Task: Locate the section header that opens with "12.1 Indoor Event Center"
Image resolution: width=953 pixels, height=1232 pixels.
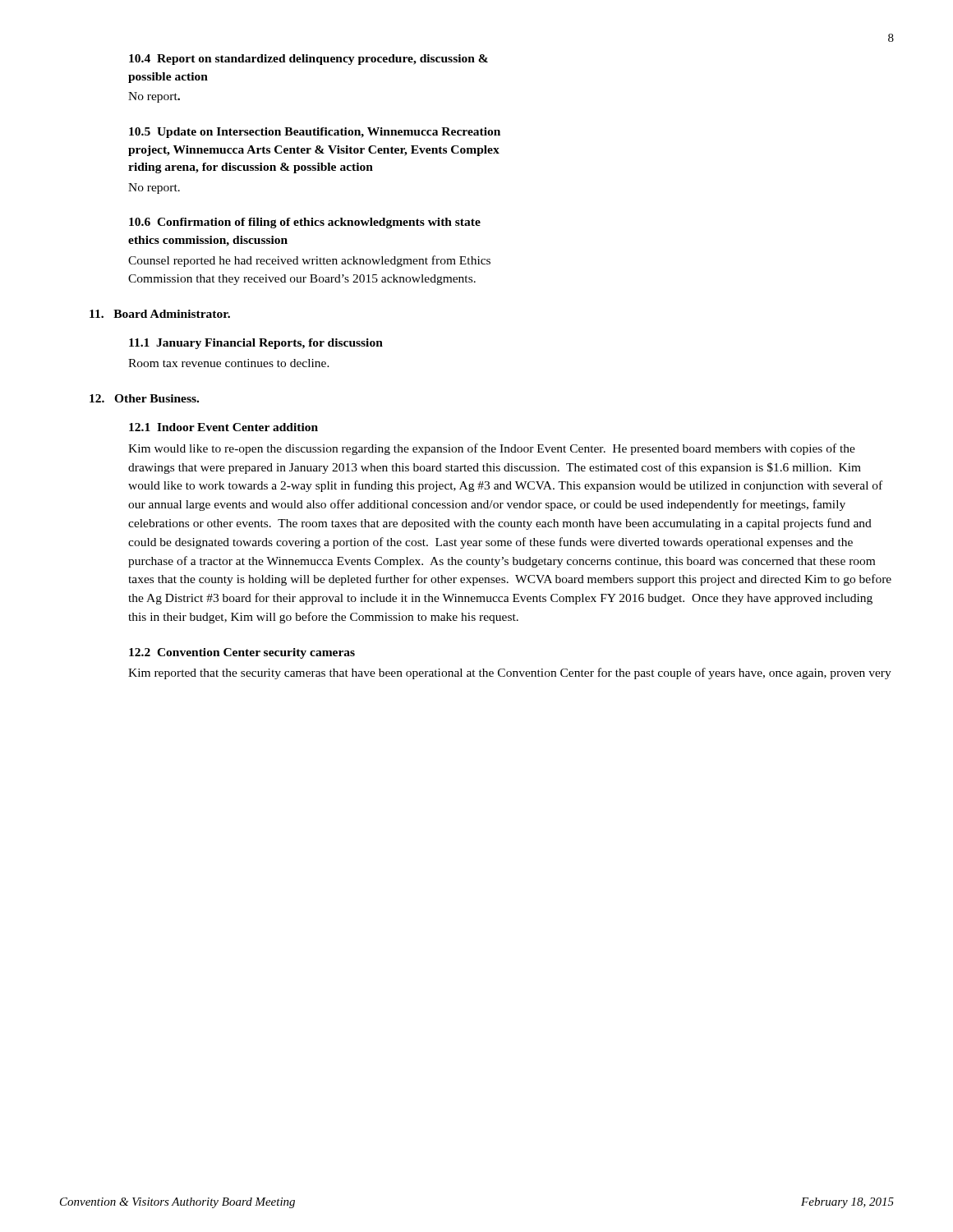Action: 223,427
